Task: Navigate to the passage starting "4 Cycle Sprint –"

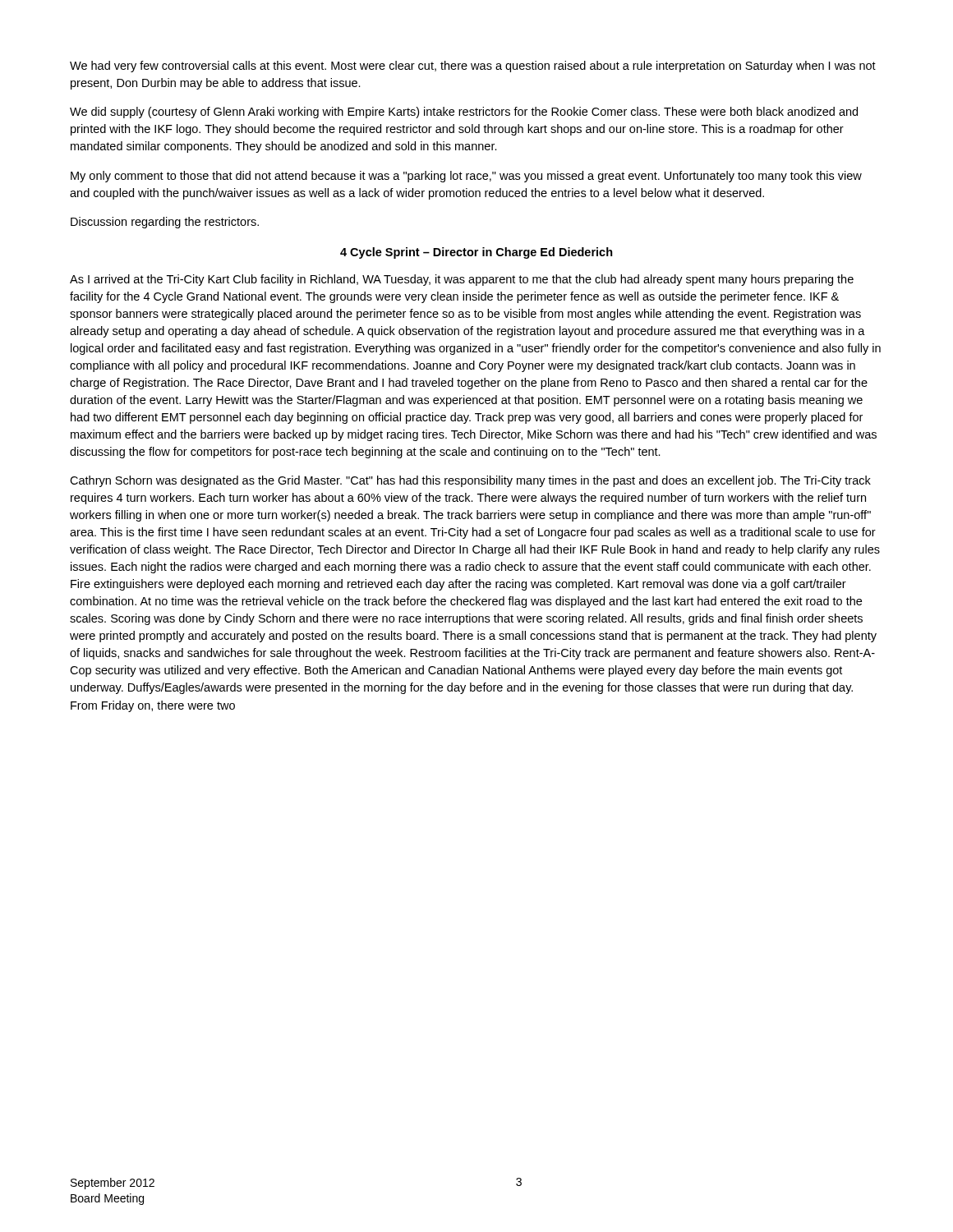Action: coord(476,252)
